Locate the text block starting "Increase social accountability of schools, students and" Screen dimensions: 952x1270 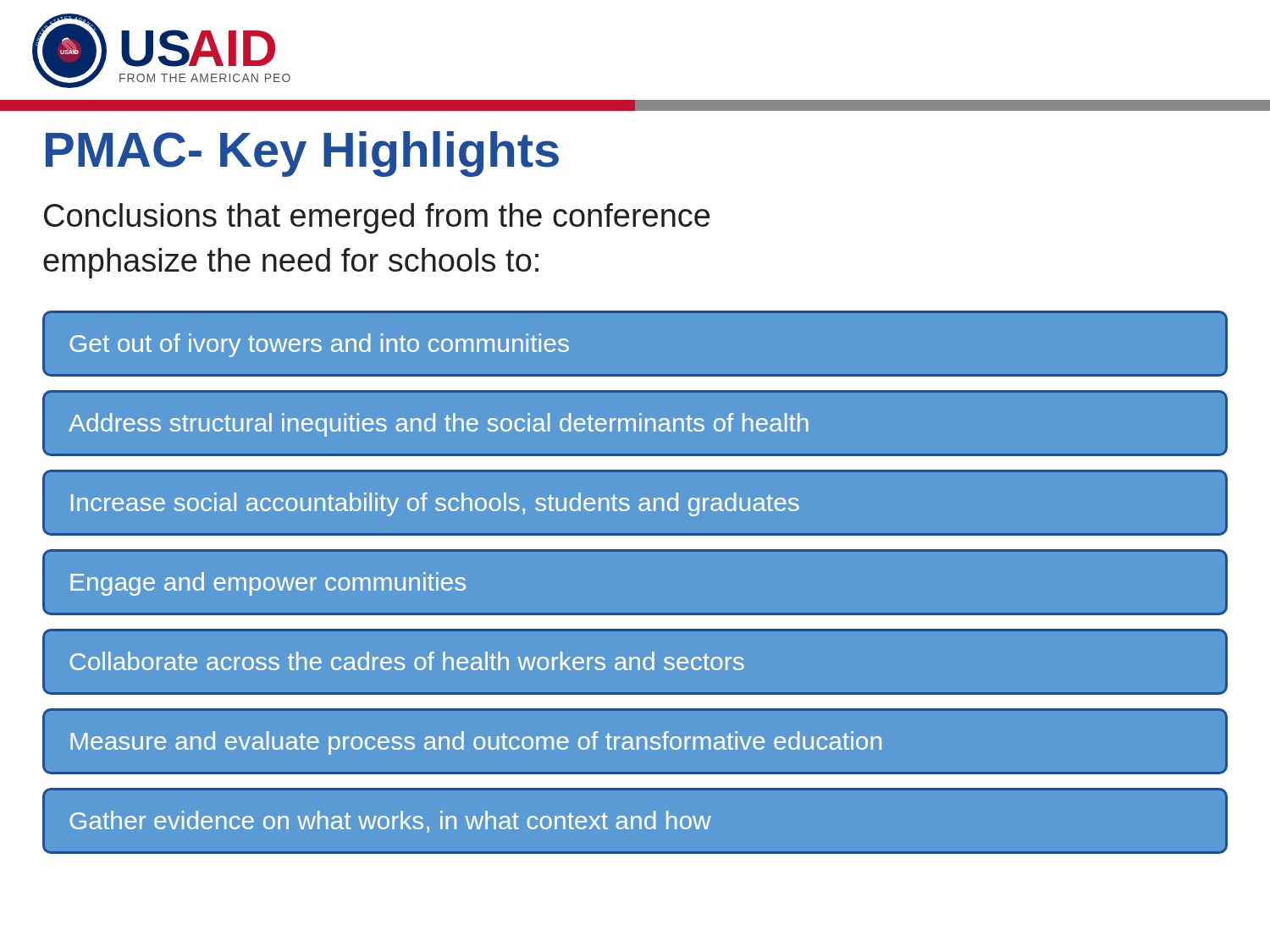point(434,502)
